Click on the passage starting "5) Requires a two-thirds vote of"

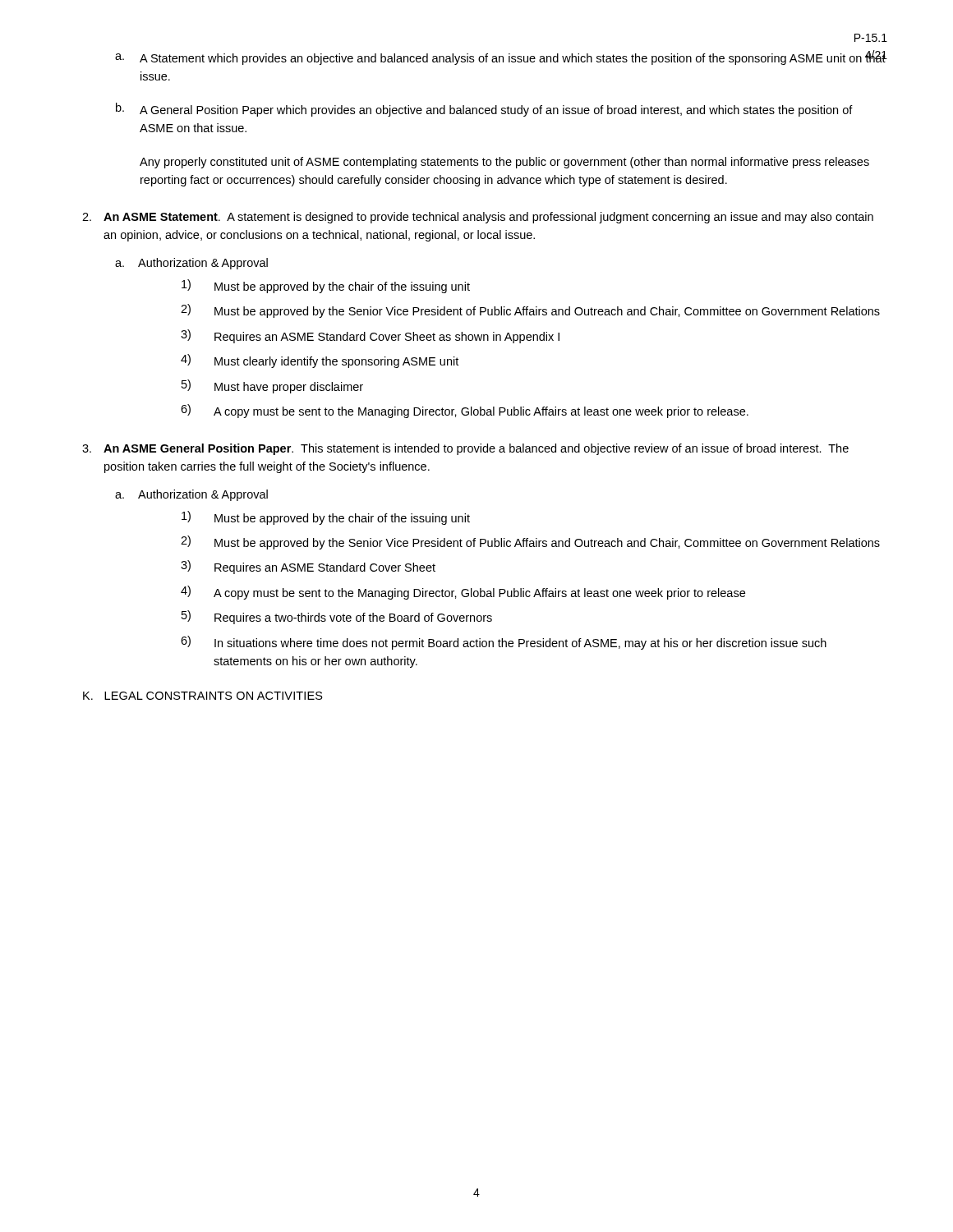click(x=337, y=617)
